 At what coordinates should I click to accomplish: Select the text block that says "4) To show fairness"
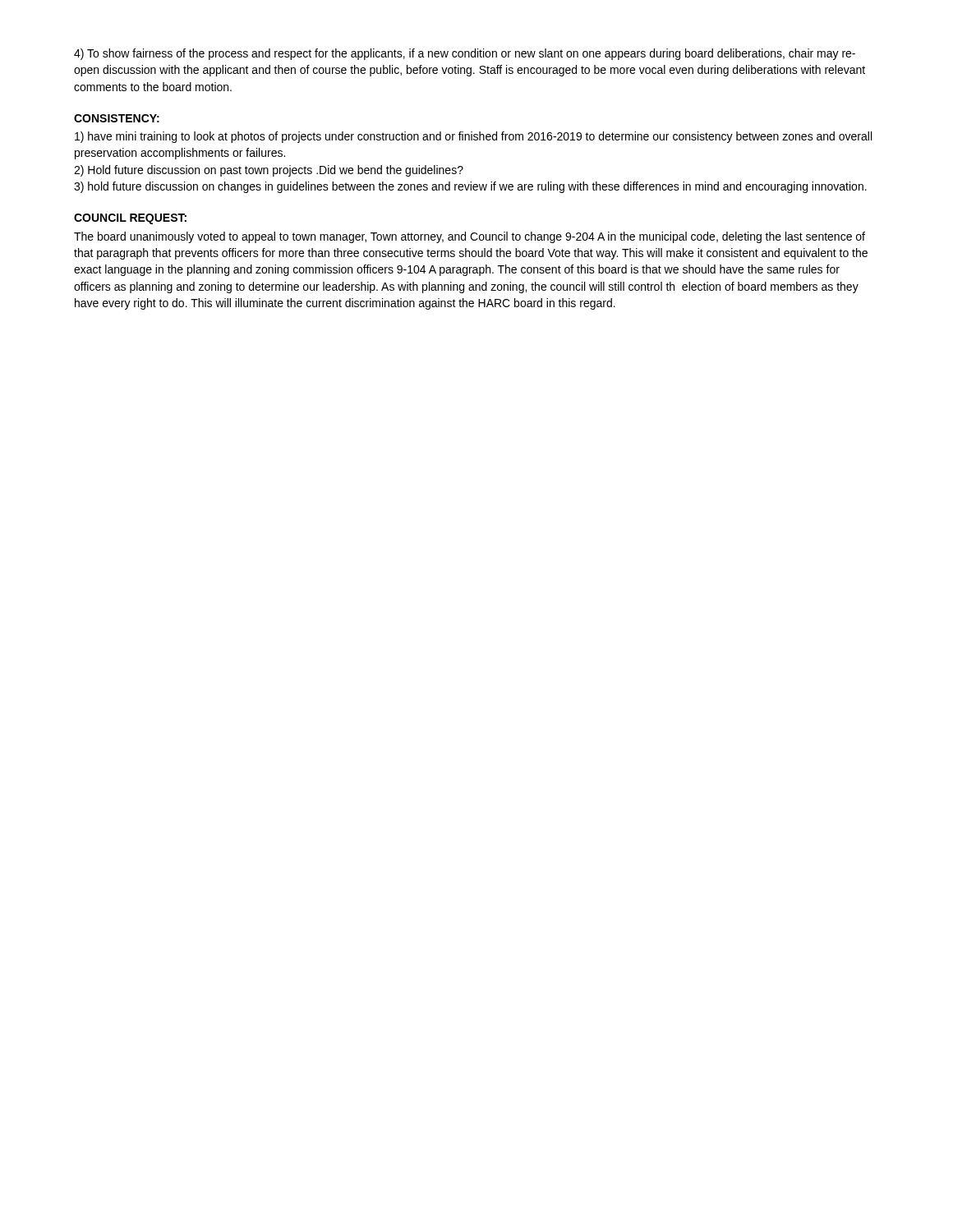(x=470, y=70)
